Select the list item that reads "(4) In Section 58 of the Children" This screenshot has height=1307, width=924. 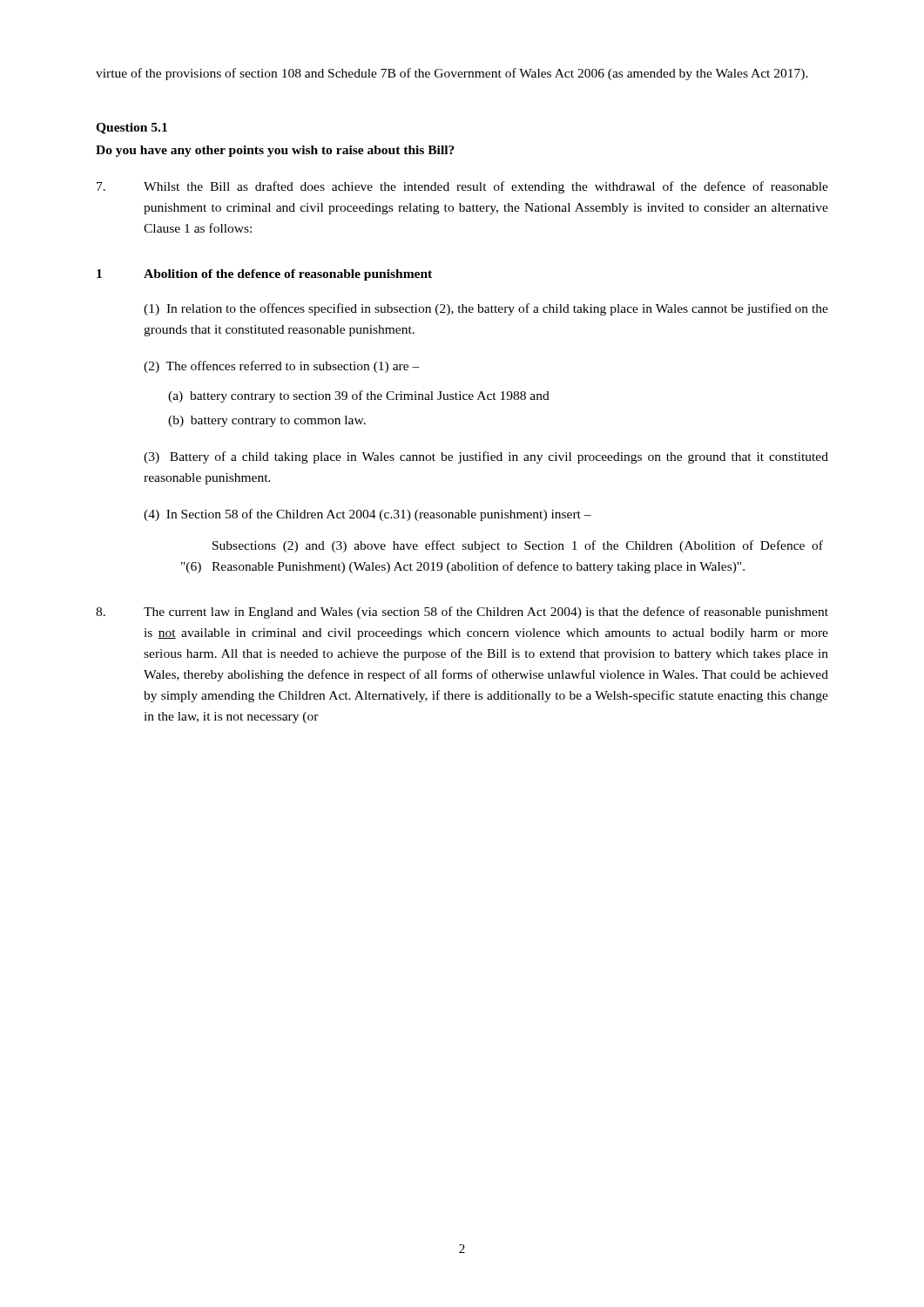pos(486,540)
